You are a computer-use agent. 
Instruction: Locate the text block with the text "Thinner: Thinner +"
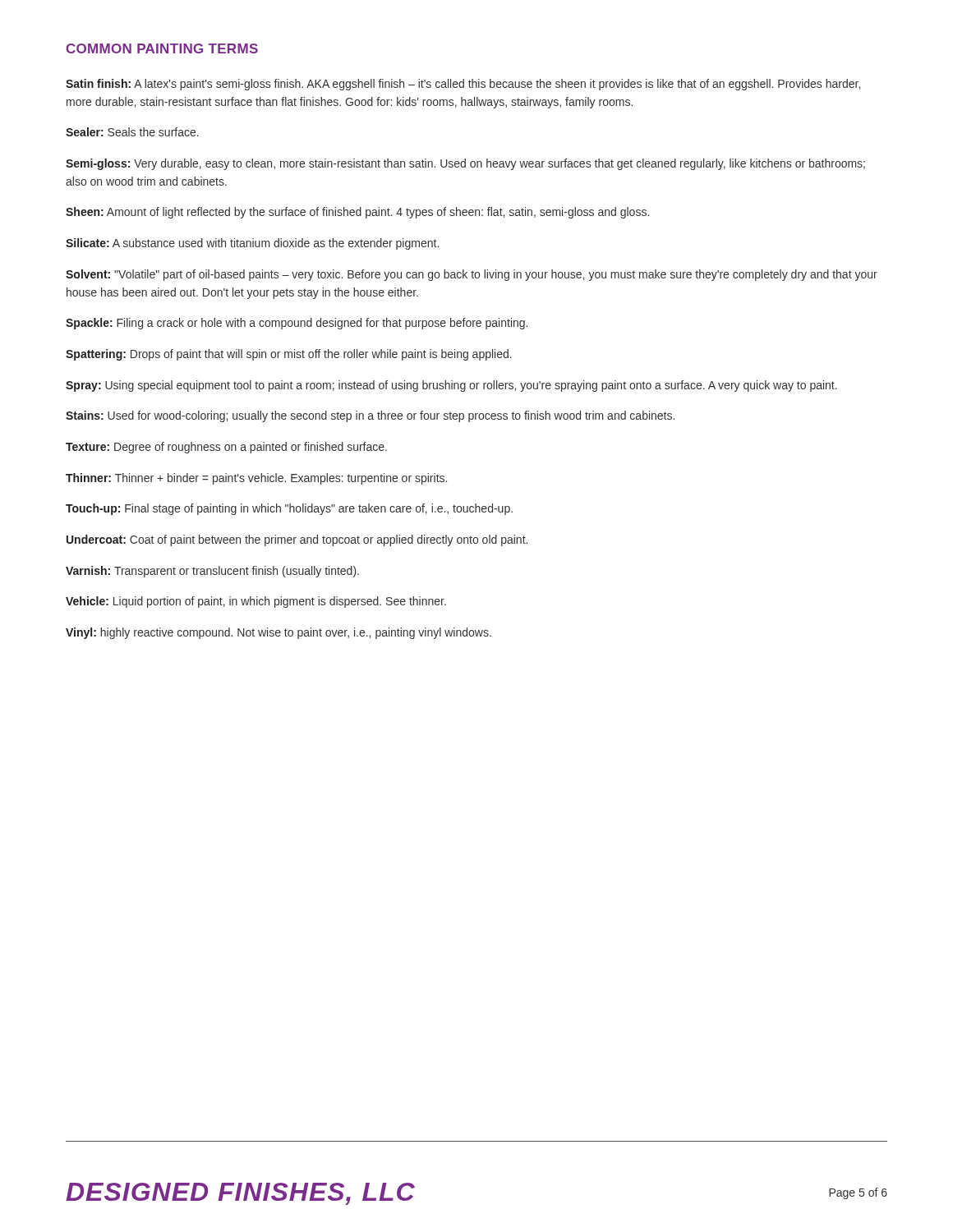tap(257, 478)
